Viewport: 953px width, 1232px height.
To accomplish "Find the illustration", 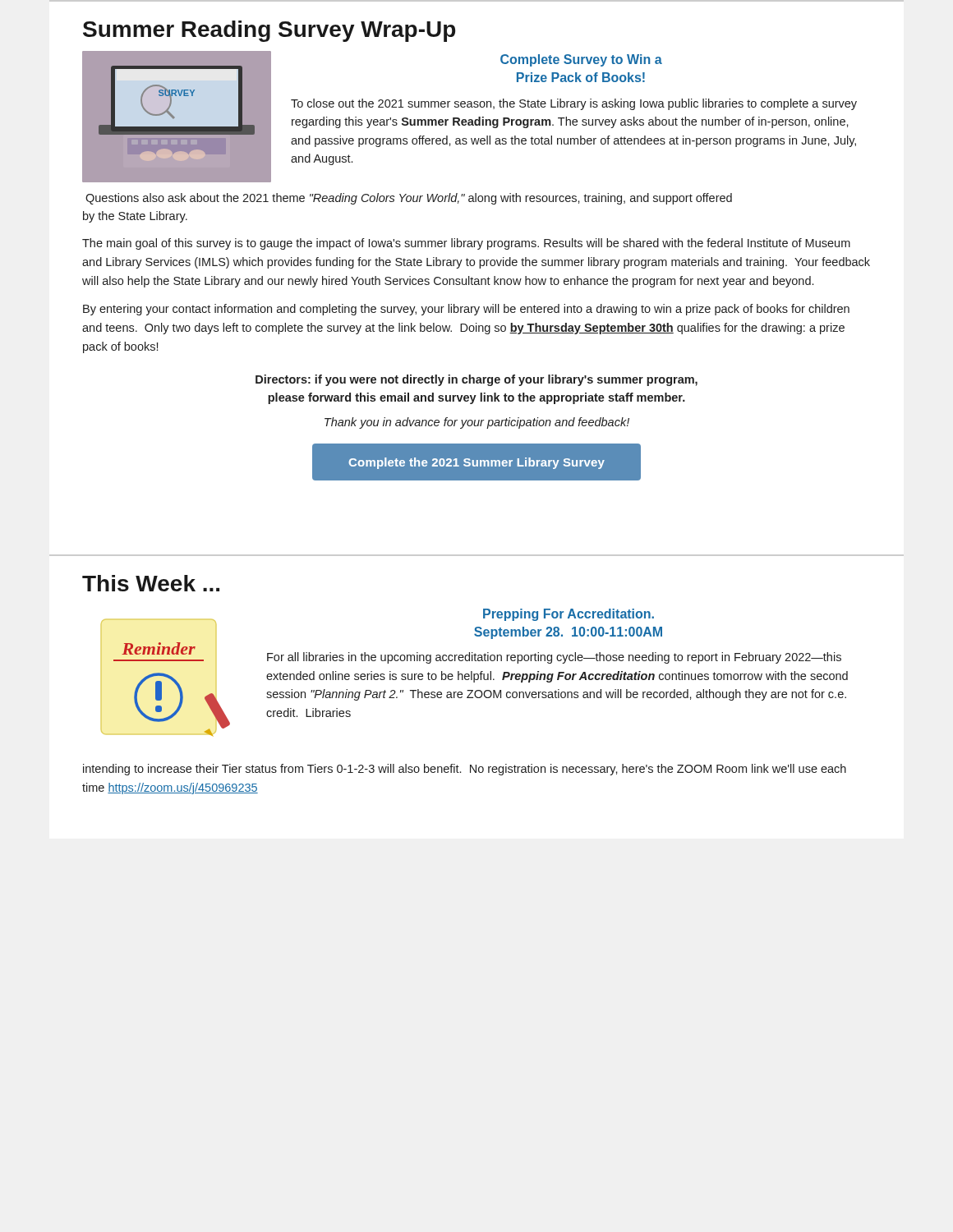I will (x=164, y=679).
